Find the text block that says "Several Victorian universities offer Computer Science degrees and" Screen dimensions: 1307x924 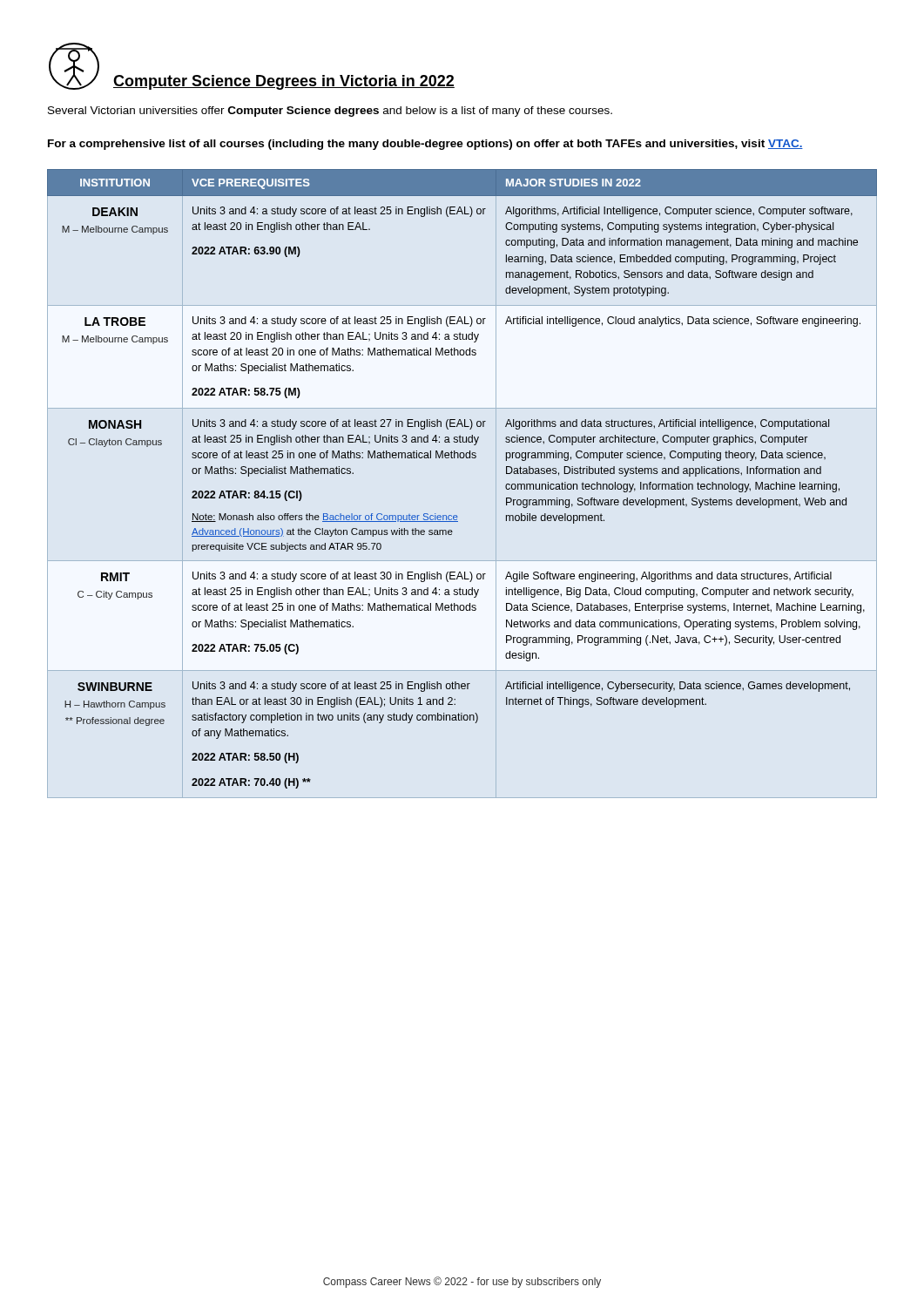(x=330, y=110)
